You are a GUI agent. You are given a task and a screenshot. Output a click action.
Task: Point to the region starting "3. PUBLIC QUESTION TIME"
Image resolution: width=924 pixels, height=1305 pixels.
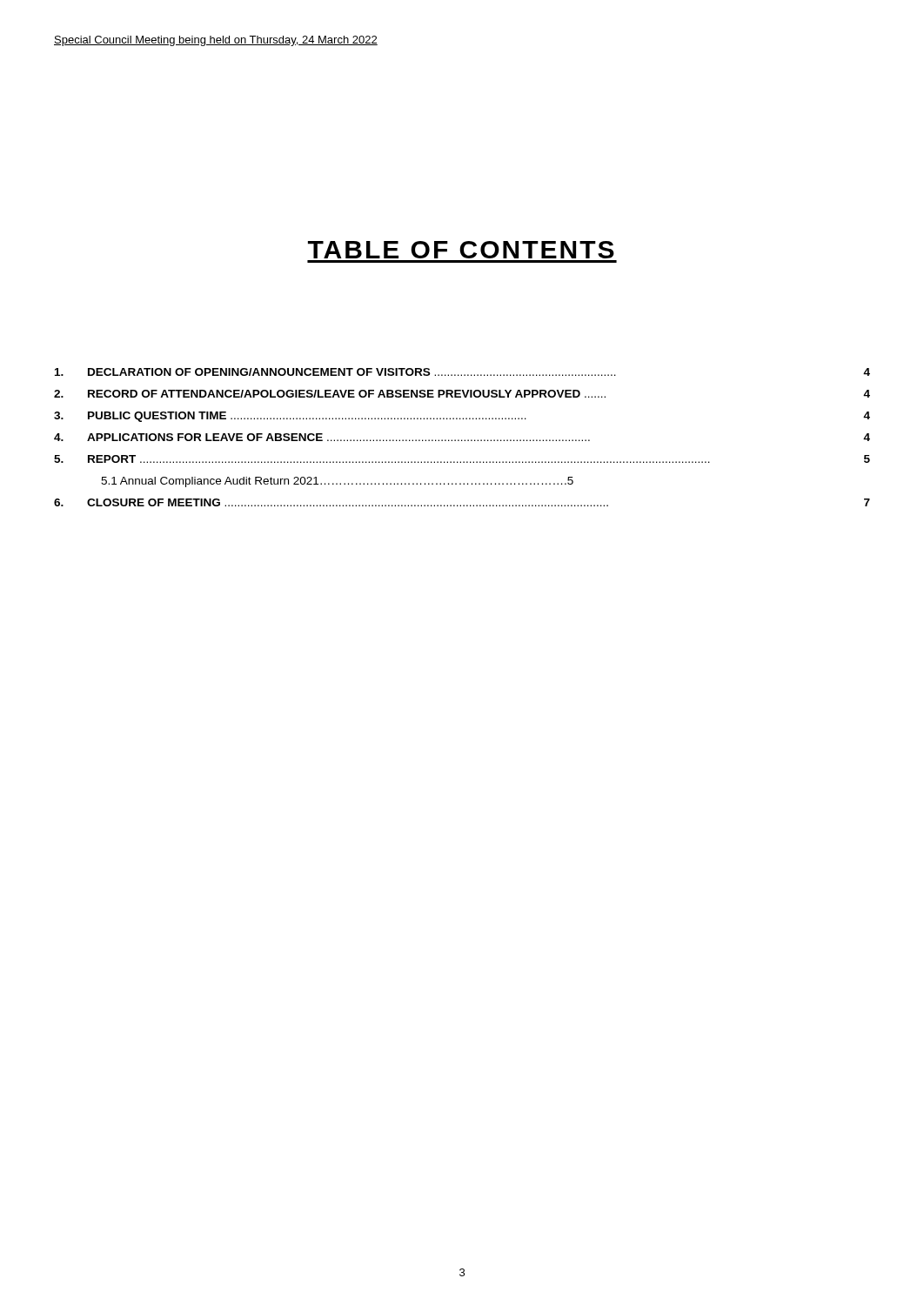coord(462,415)
